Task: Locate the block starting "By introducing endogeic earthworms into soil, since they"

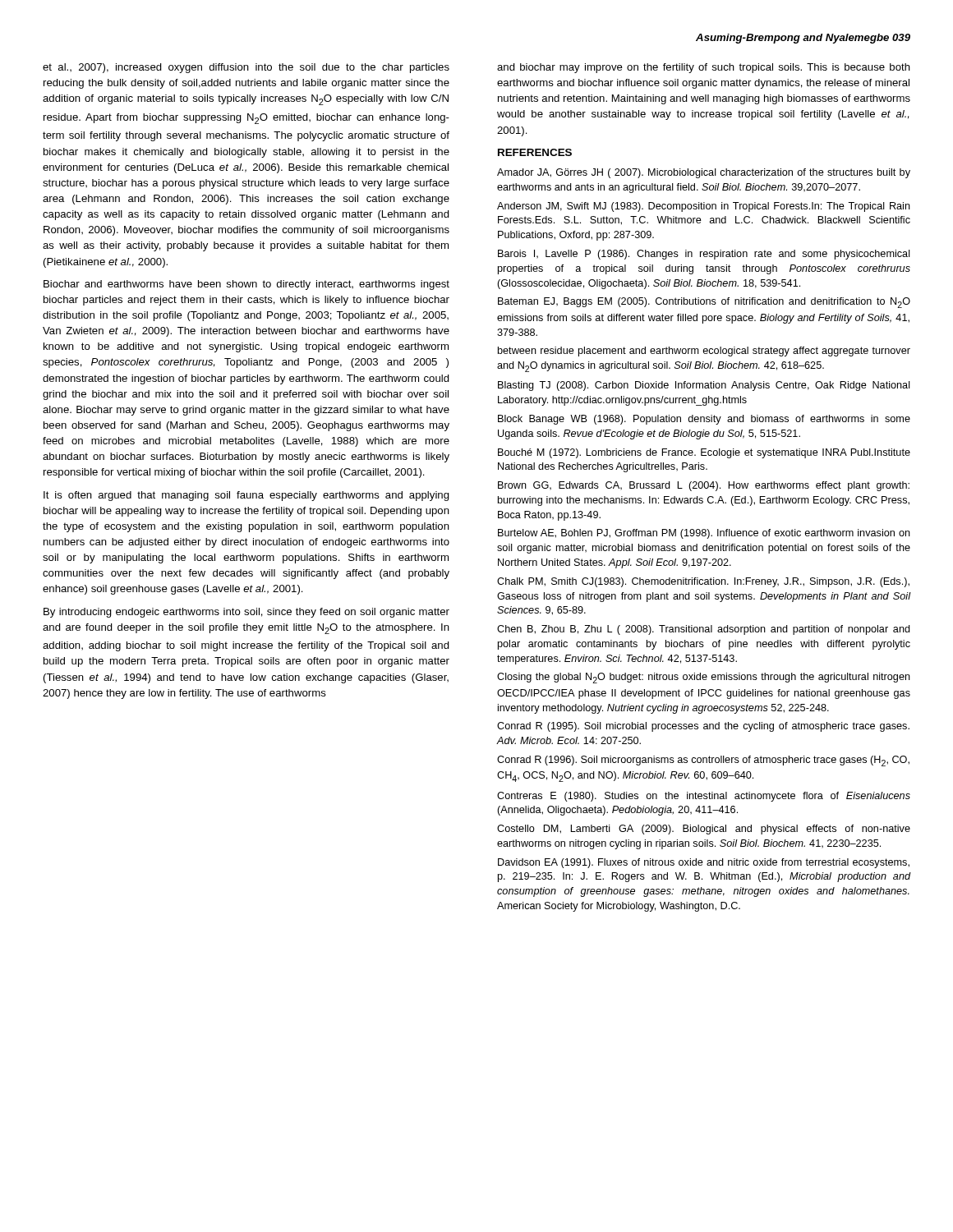Action: tap(246, 652)
